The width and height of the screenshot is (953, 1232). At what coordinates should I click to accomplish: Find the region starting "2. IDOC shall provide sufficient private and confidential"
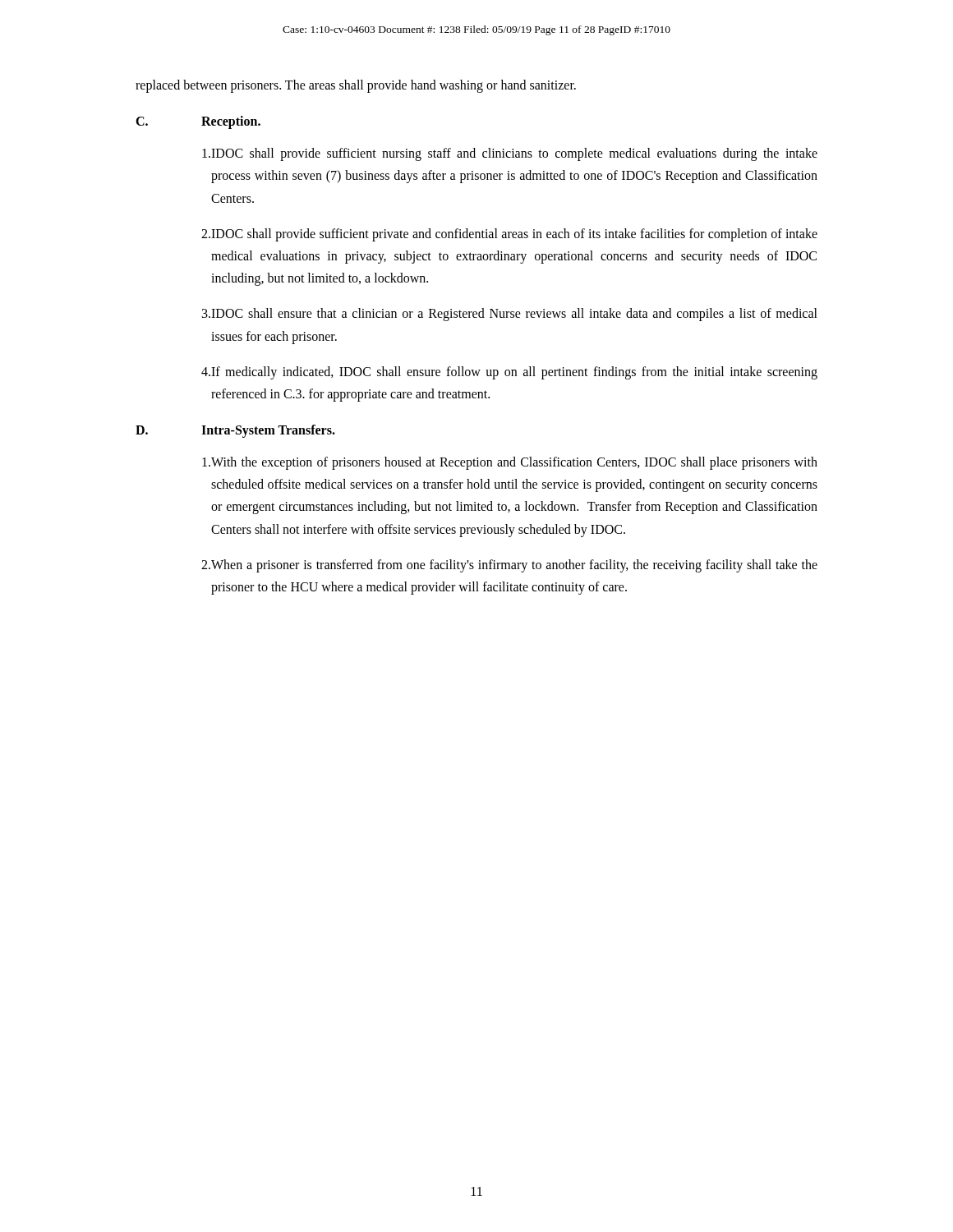point(476,256)
